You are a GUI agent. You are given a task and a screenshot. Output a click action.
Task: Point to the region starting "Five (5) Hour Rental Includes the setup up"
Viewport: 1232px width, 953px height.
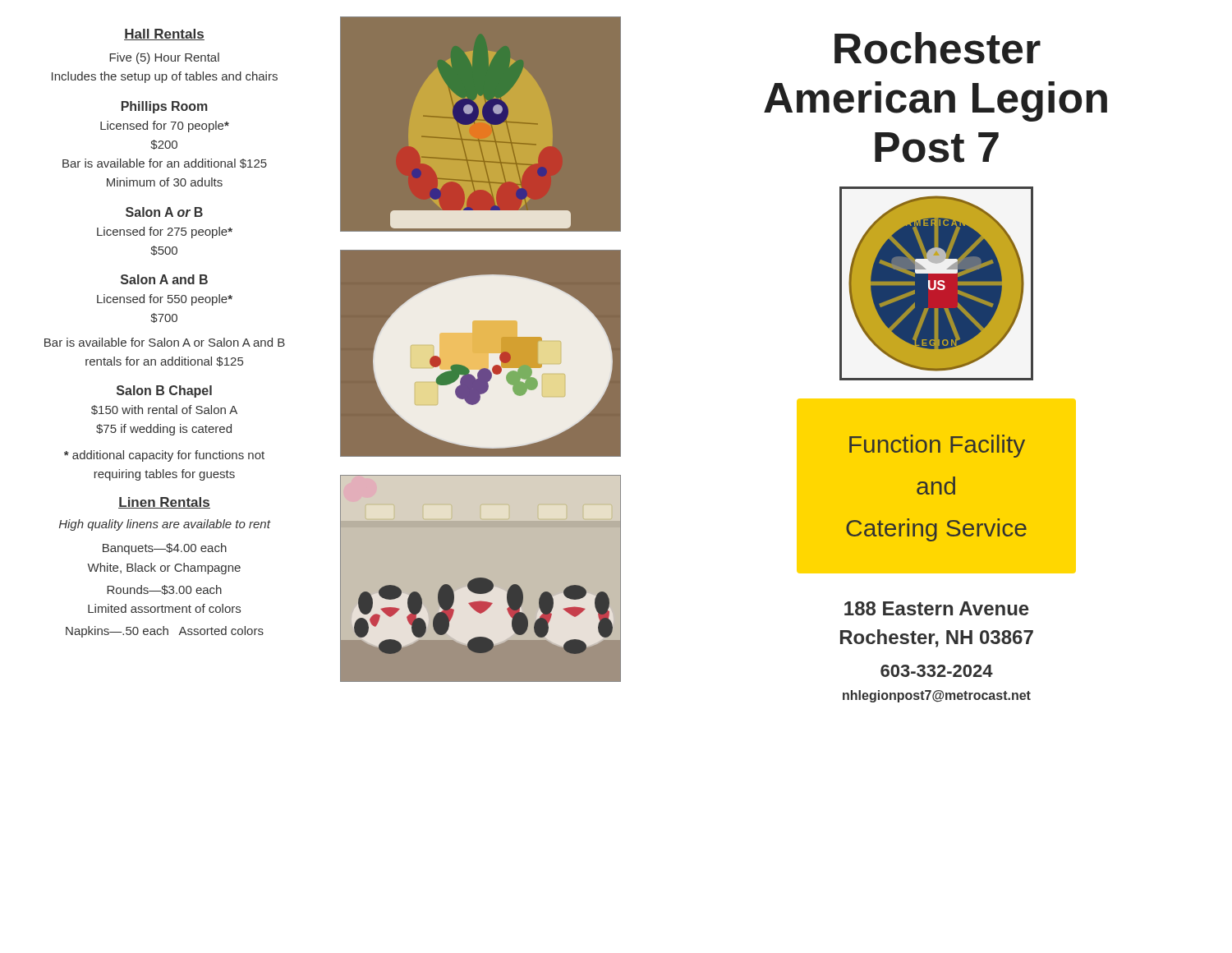pyautogui.click(x=164, y=67)
